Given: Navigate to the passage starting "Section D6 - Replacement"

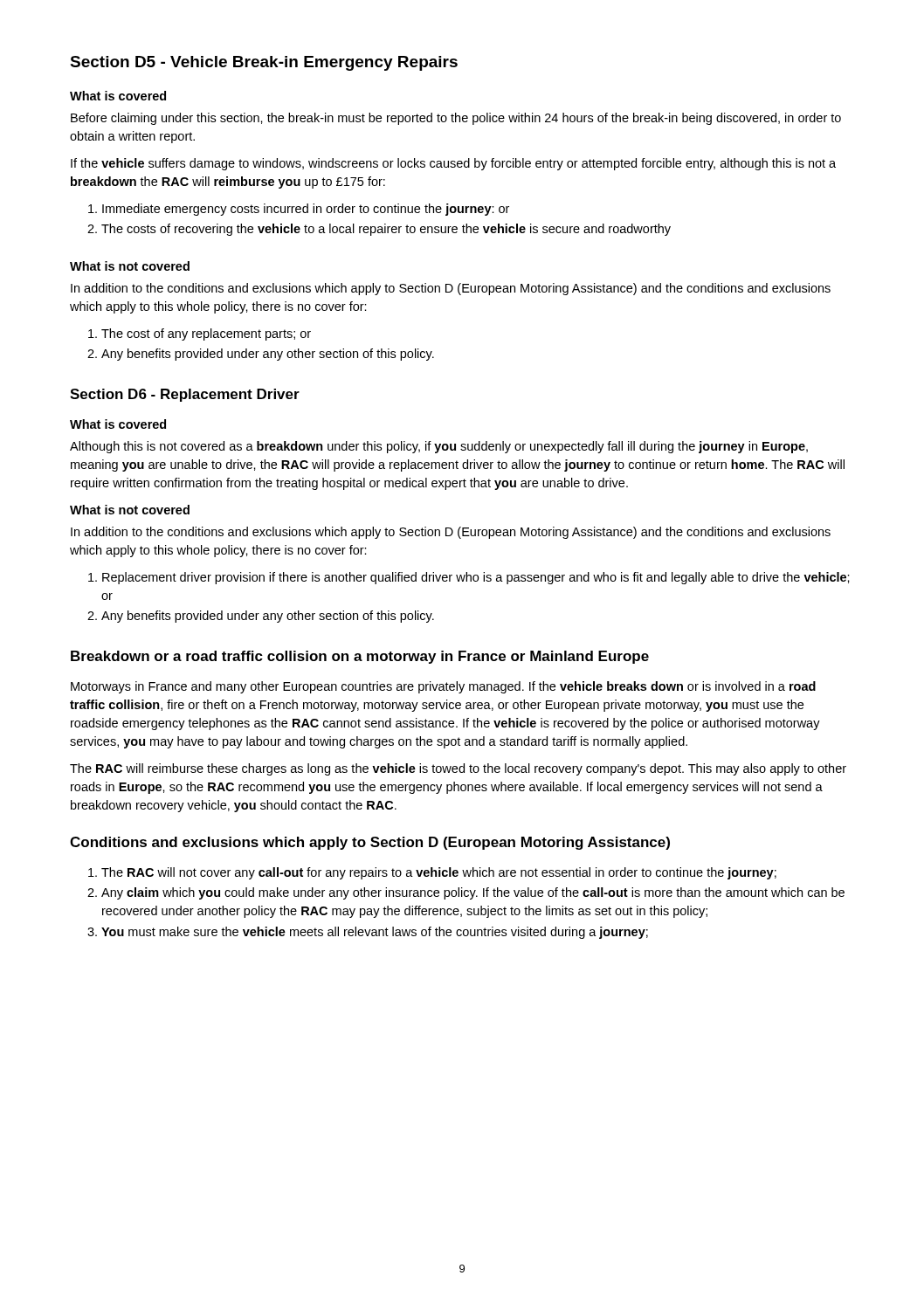Looking at the screenshot, I should [x=185, y=395].
